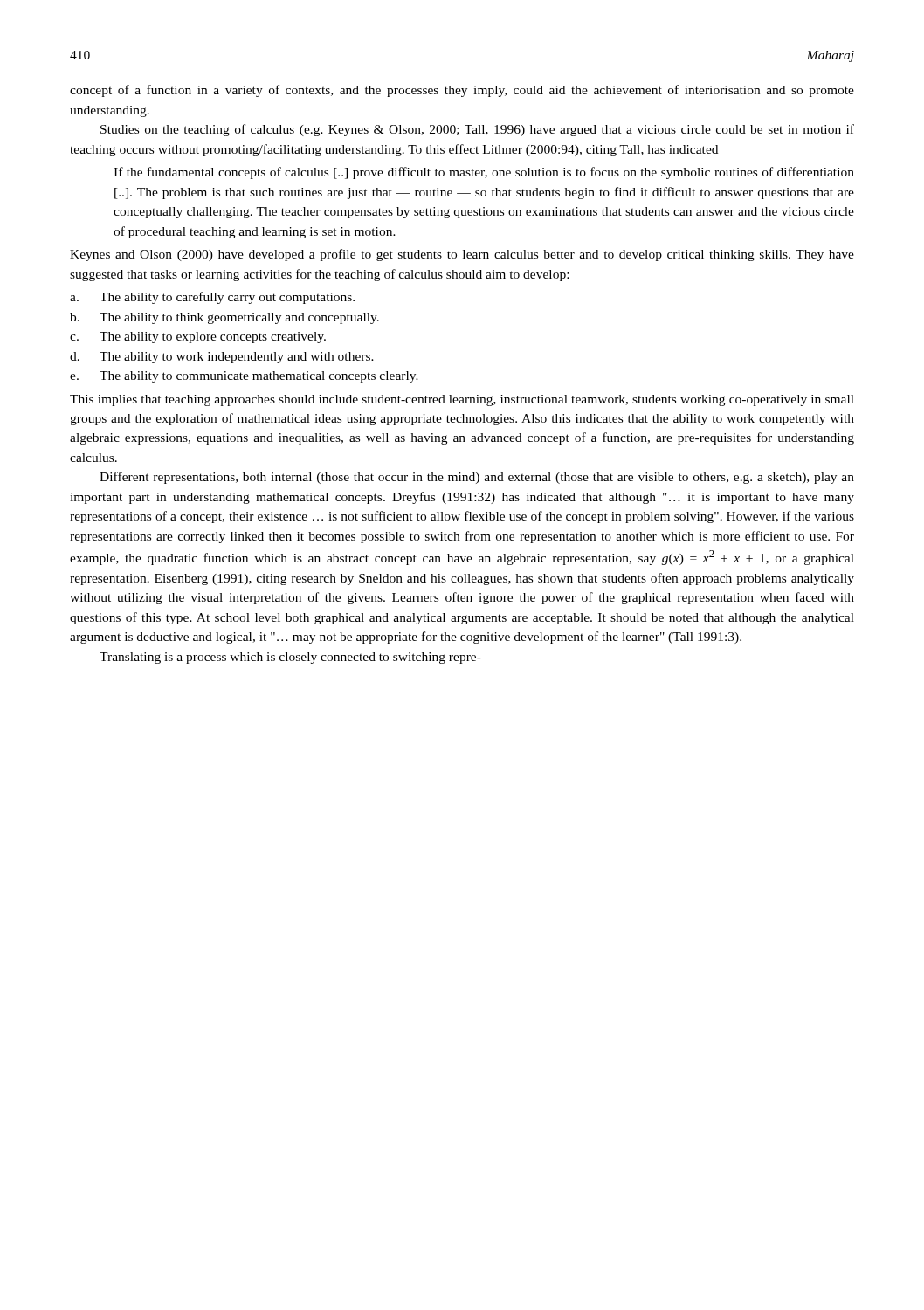Navigate to the text block starting "concept of a function in a variety"
Screen dimensions: 1310x924
462,100
